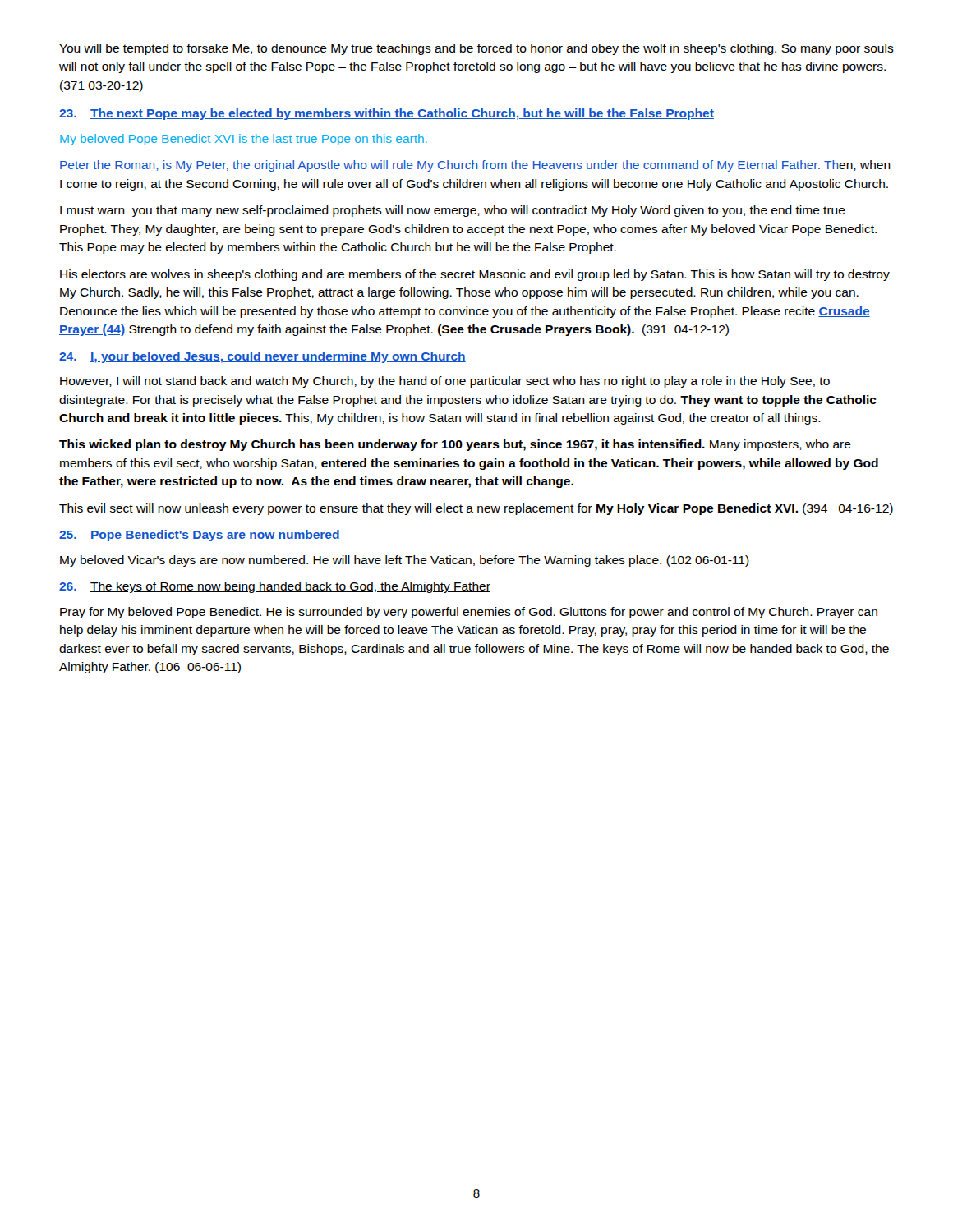This screenshot has width=953, height=1232.
Task: Click on the text block containing "Peter the Roman, is My Peter, the"
Action: tap(475, 174)
